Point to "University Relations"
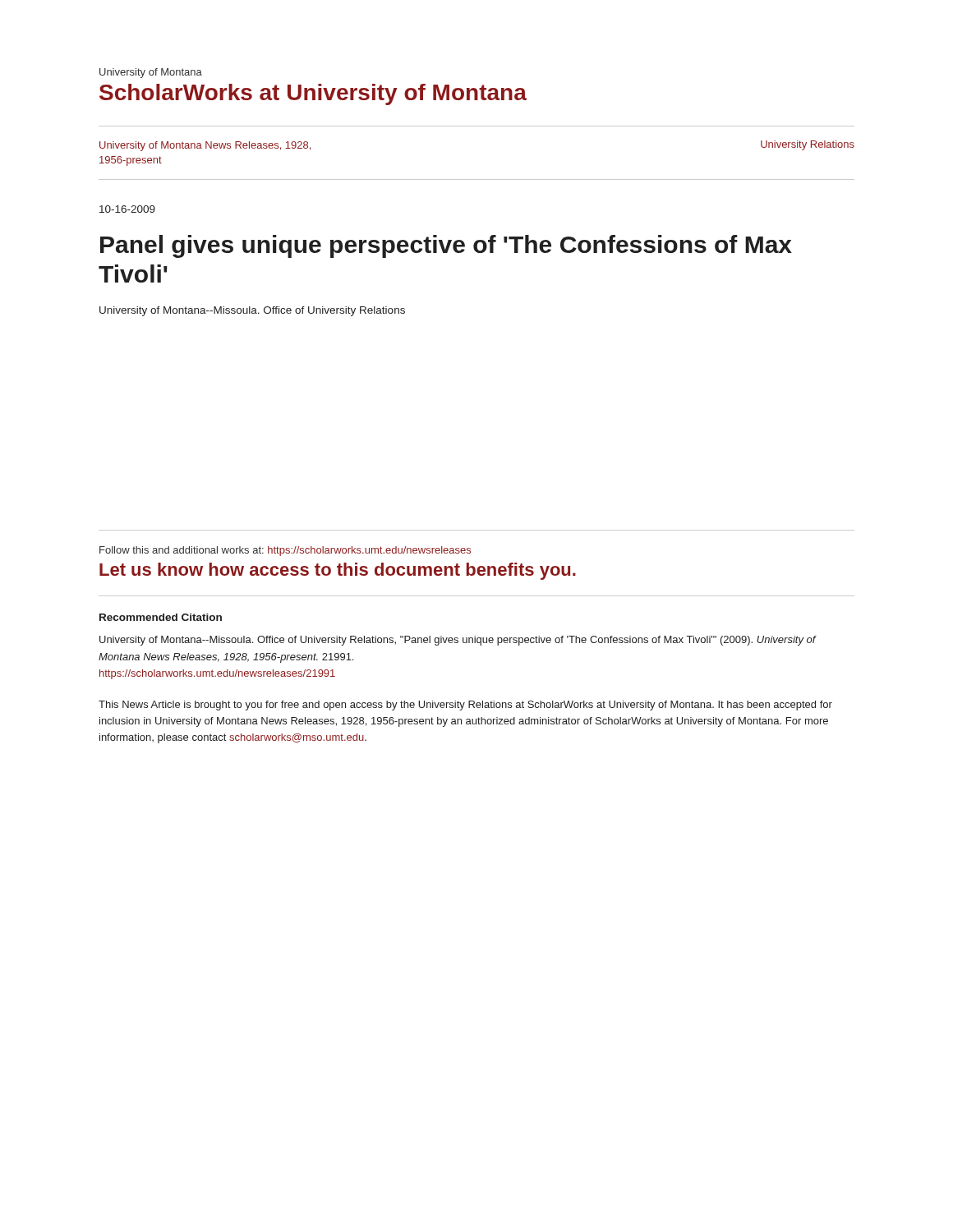953x1232 pixels. (x=807, y=144)
